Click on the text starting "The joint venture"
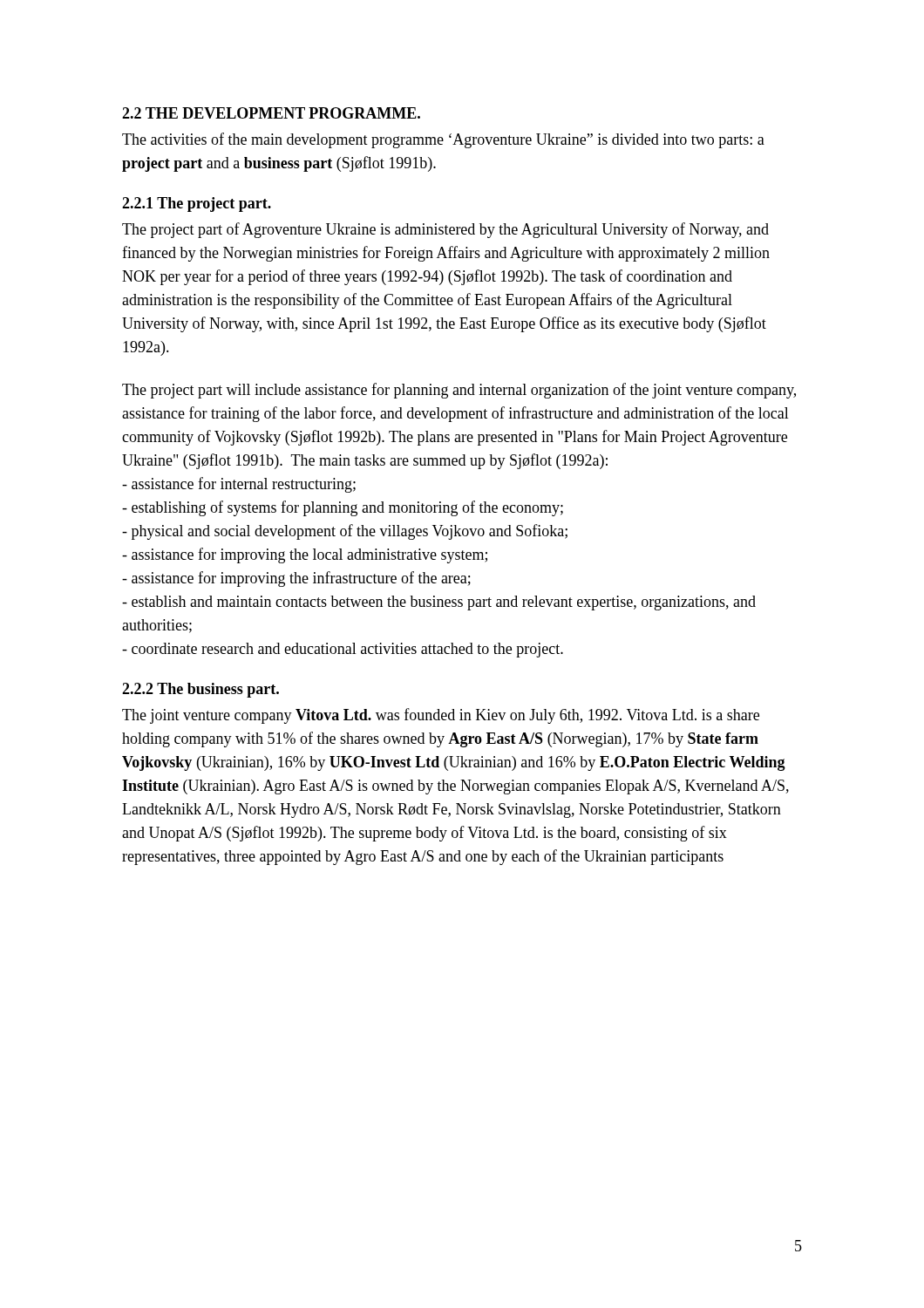The height and width of the screenshot is (1308, 924). point(456,786)
